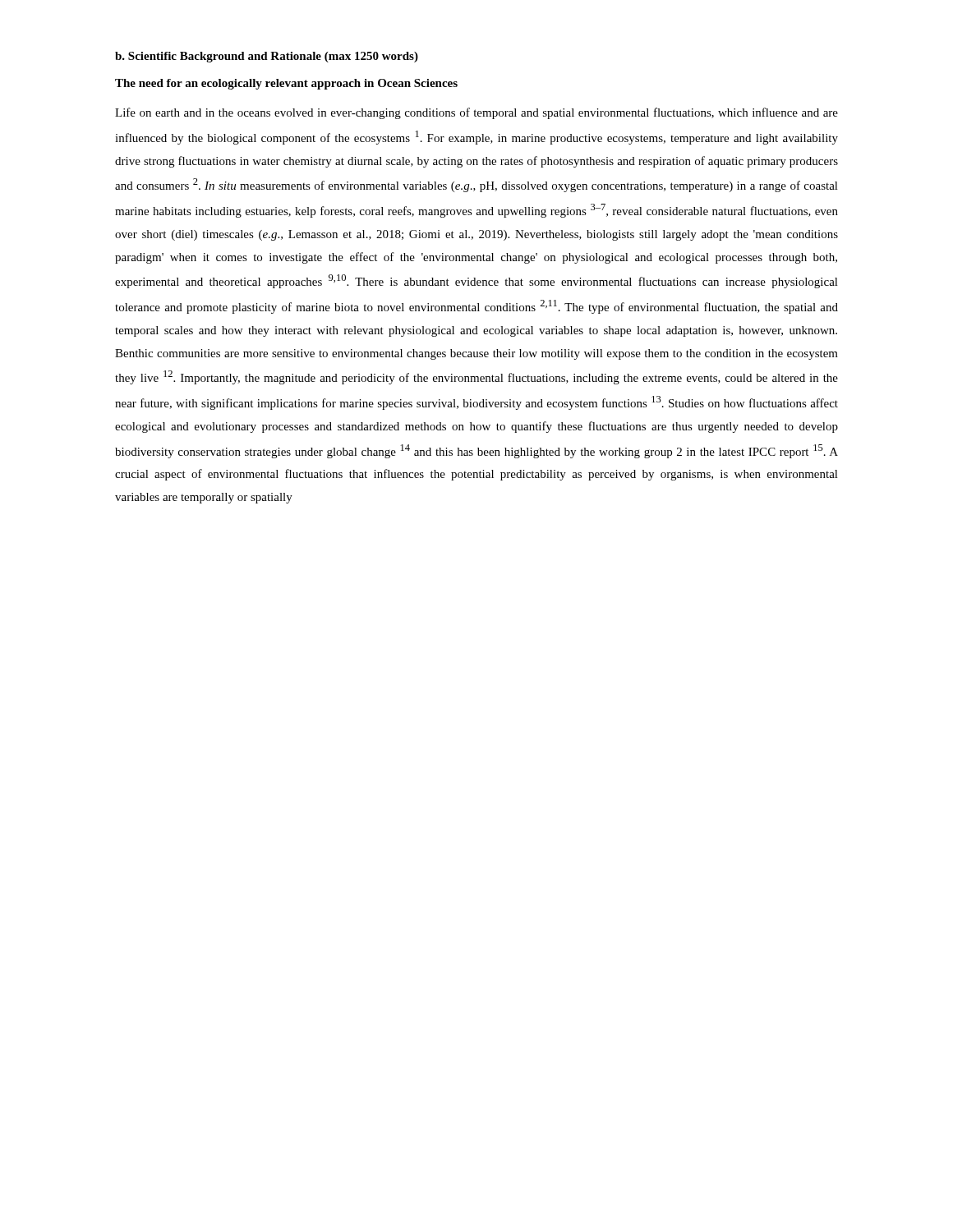Select the section header that says "The need for an ecologically relevant"
Screen dimensions: 1232x953
pyautogui.click(x=286, y=83)
